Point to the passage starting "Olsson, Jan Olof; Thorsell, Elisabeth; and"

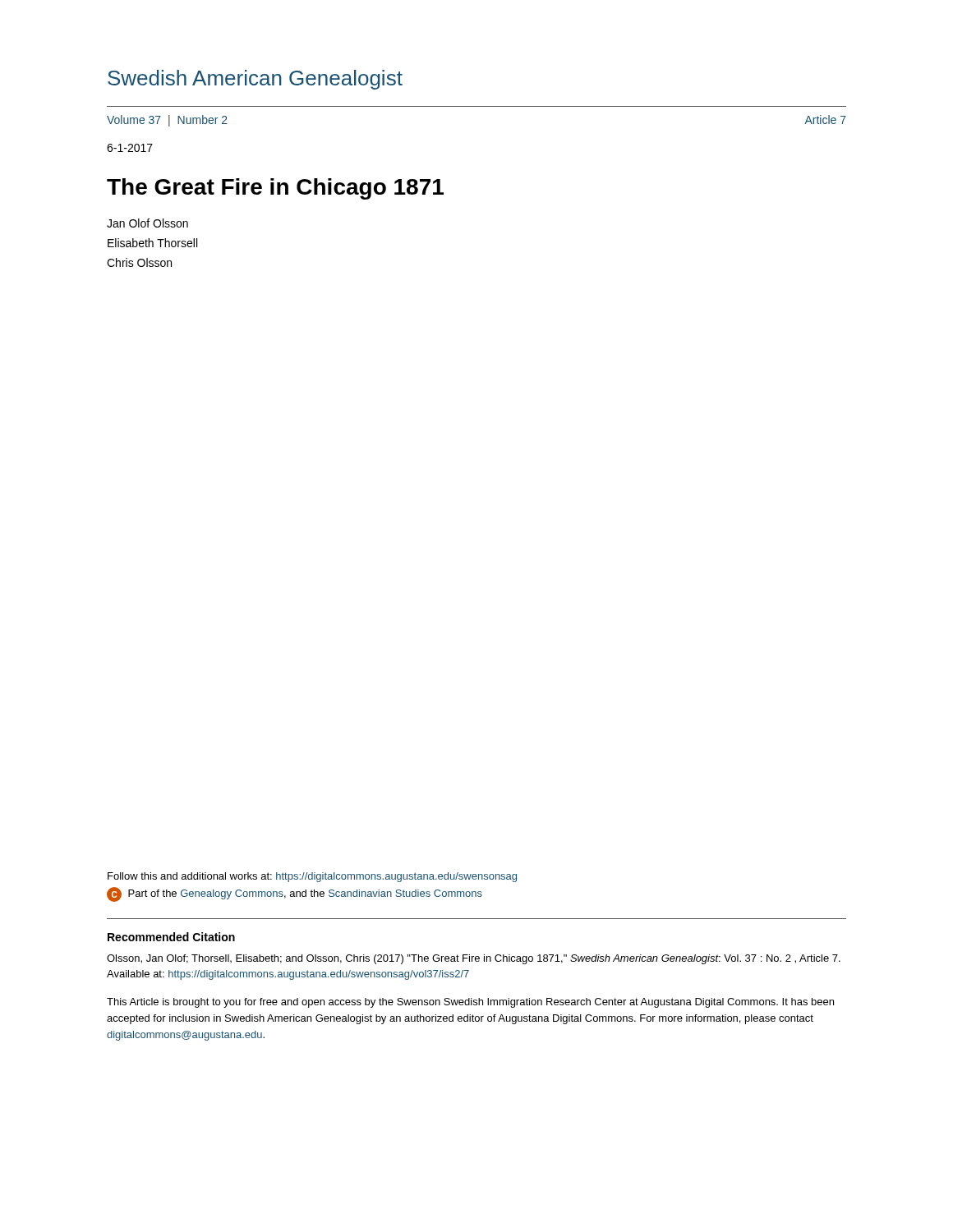click(474, 966)
